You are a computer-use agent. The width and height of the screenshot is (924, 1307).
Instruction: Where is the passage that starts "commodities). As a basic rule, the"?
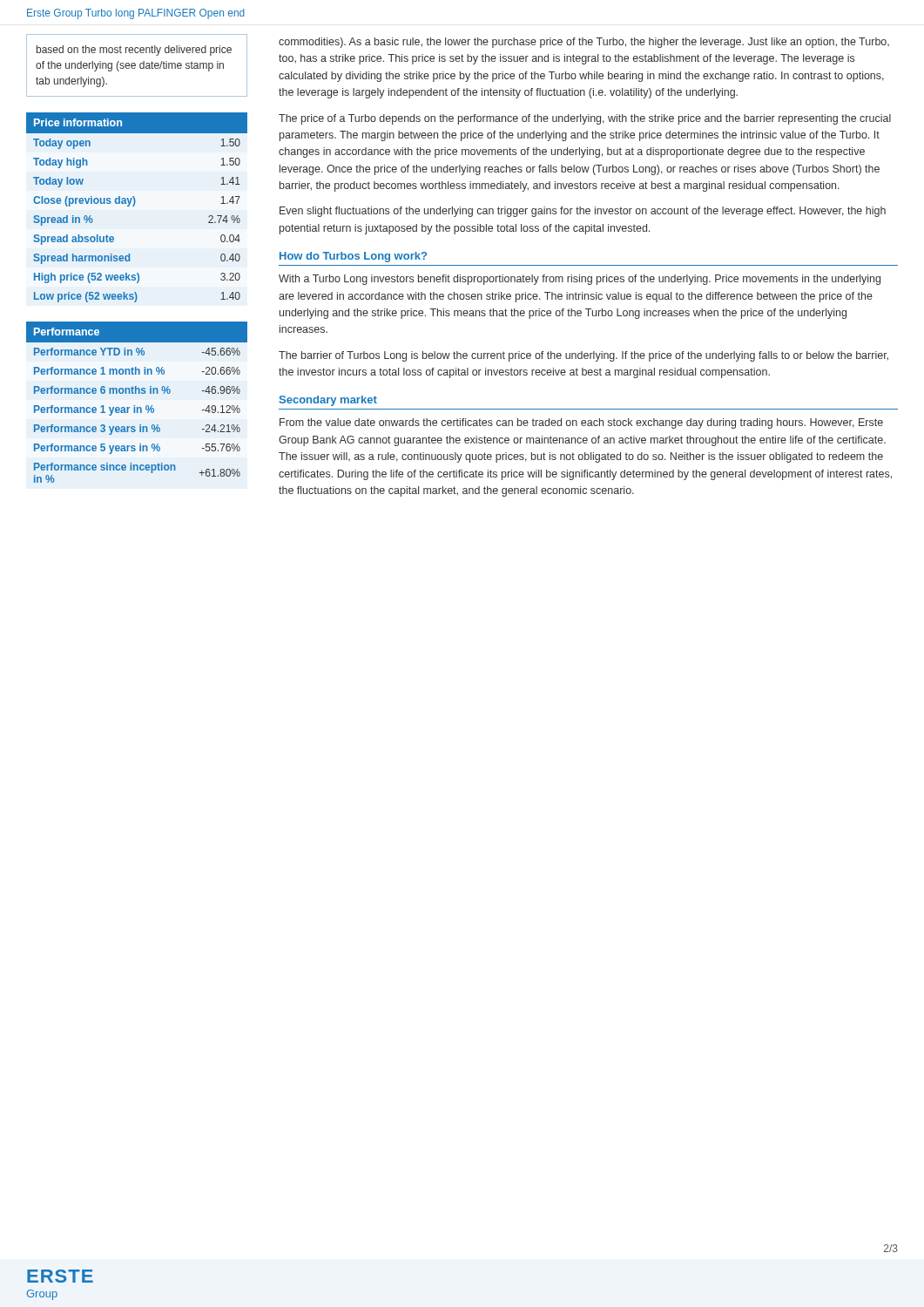tap(588, 68)
